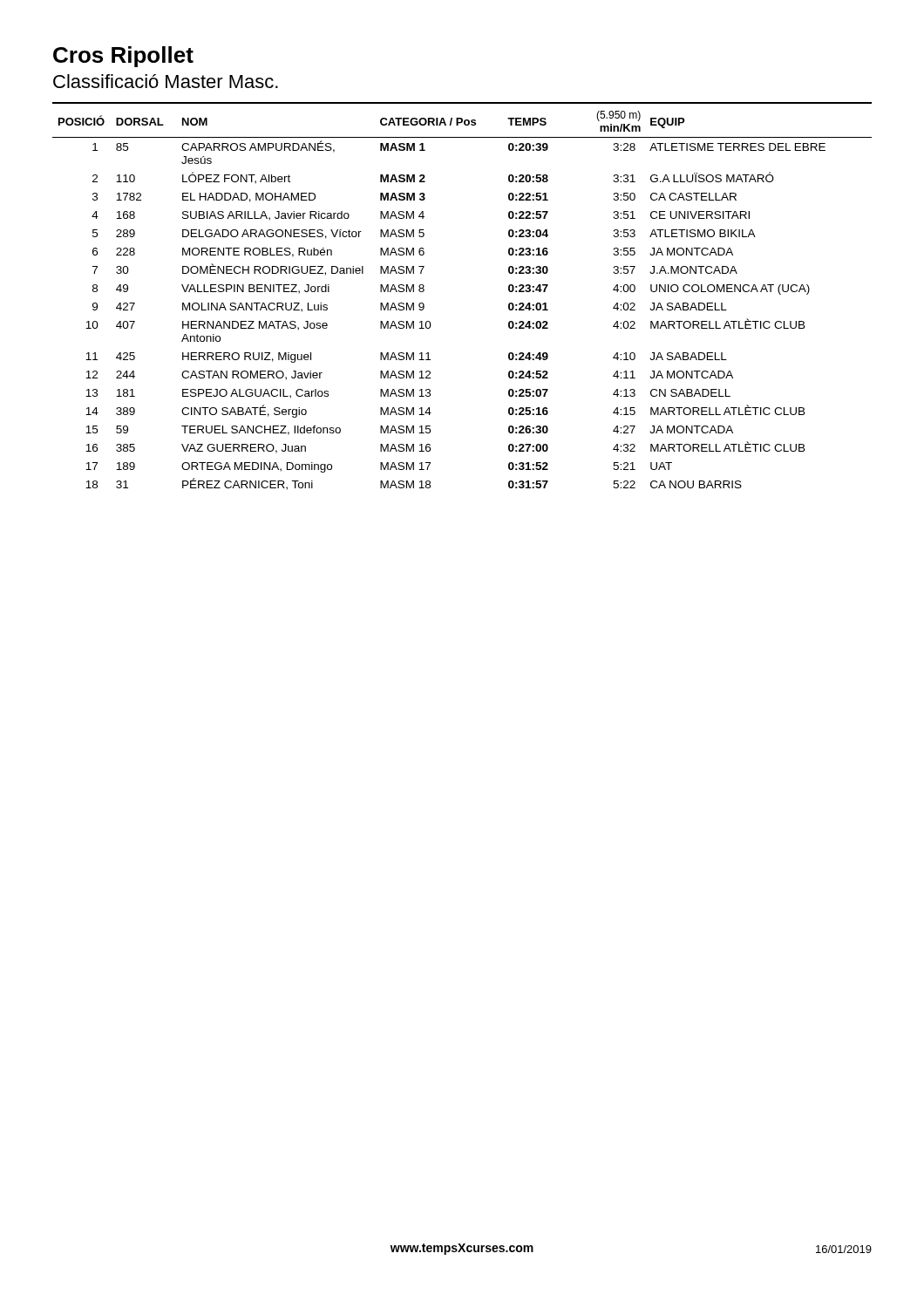Select the table that reads "MASM 11"

click(x=462, y=299)
